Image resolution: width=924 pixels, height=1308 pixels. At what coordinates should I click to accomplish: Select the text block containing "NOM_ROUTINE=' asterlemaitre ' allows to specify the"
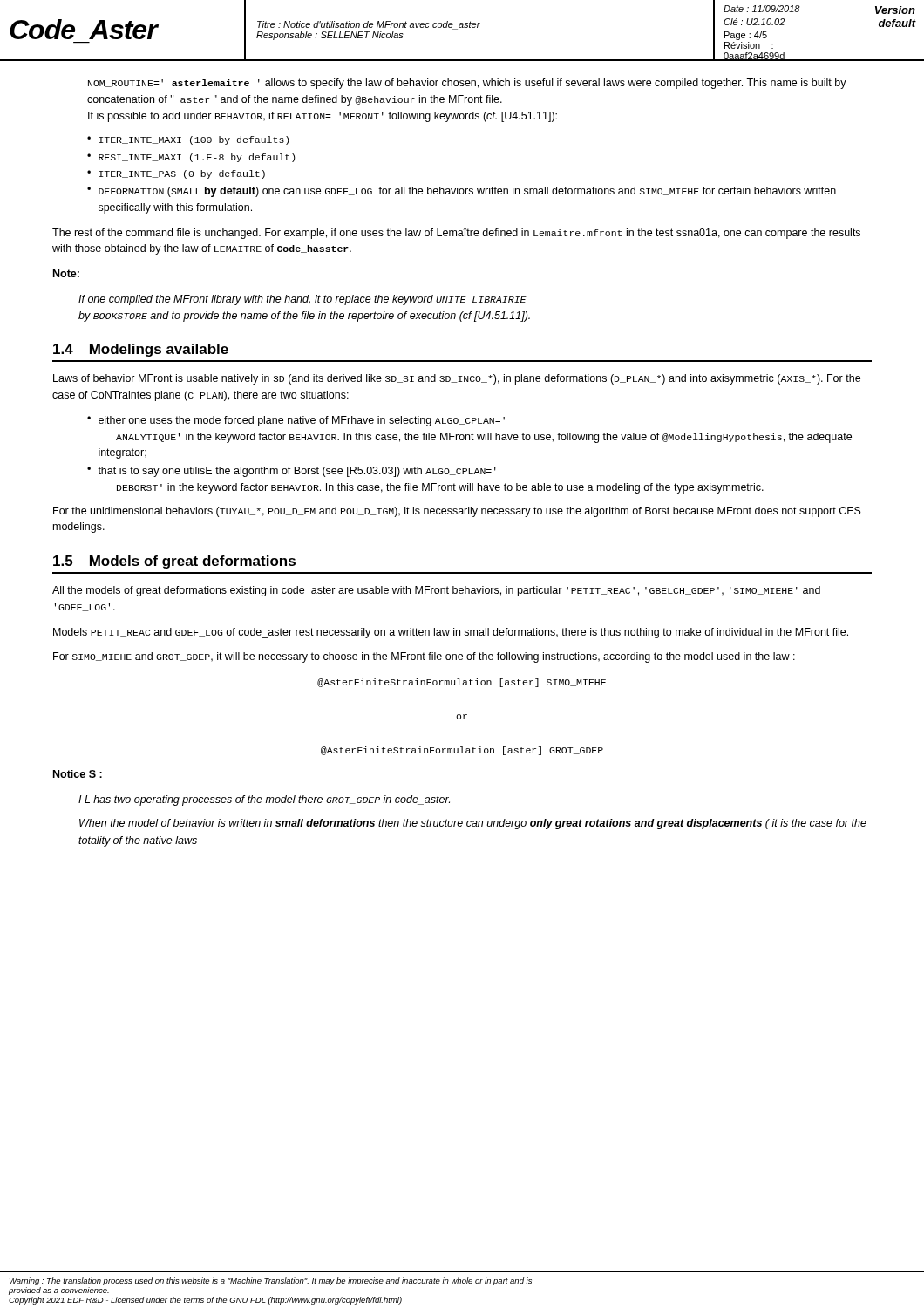(467, 99)
